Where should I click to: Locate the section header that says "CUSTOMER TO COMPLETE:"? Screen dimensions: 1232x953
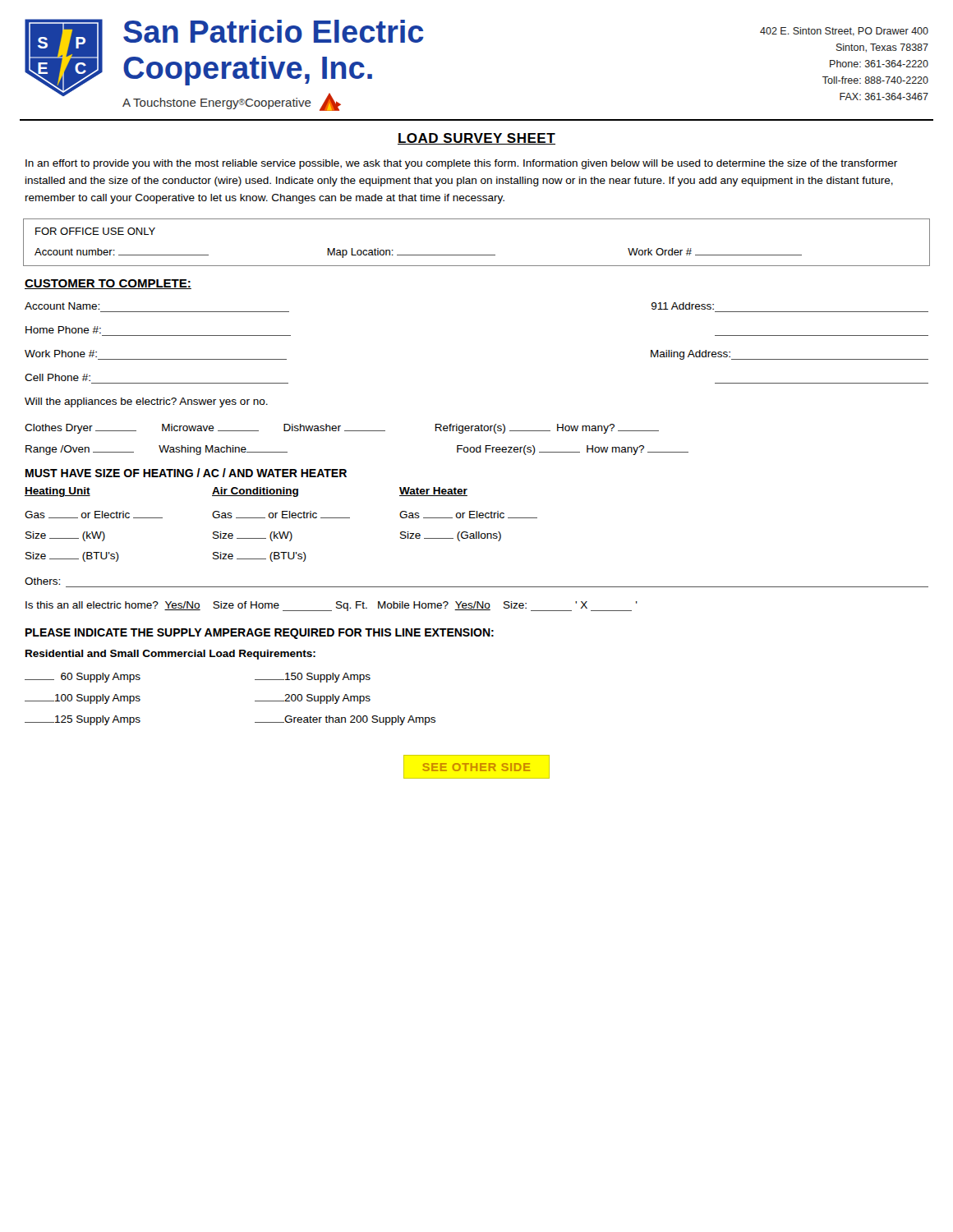[108, 283]
